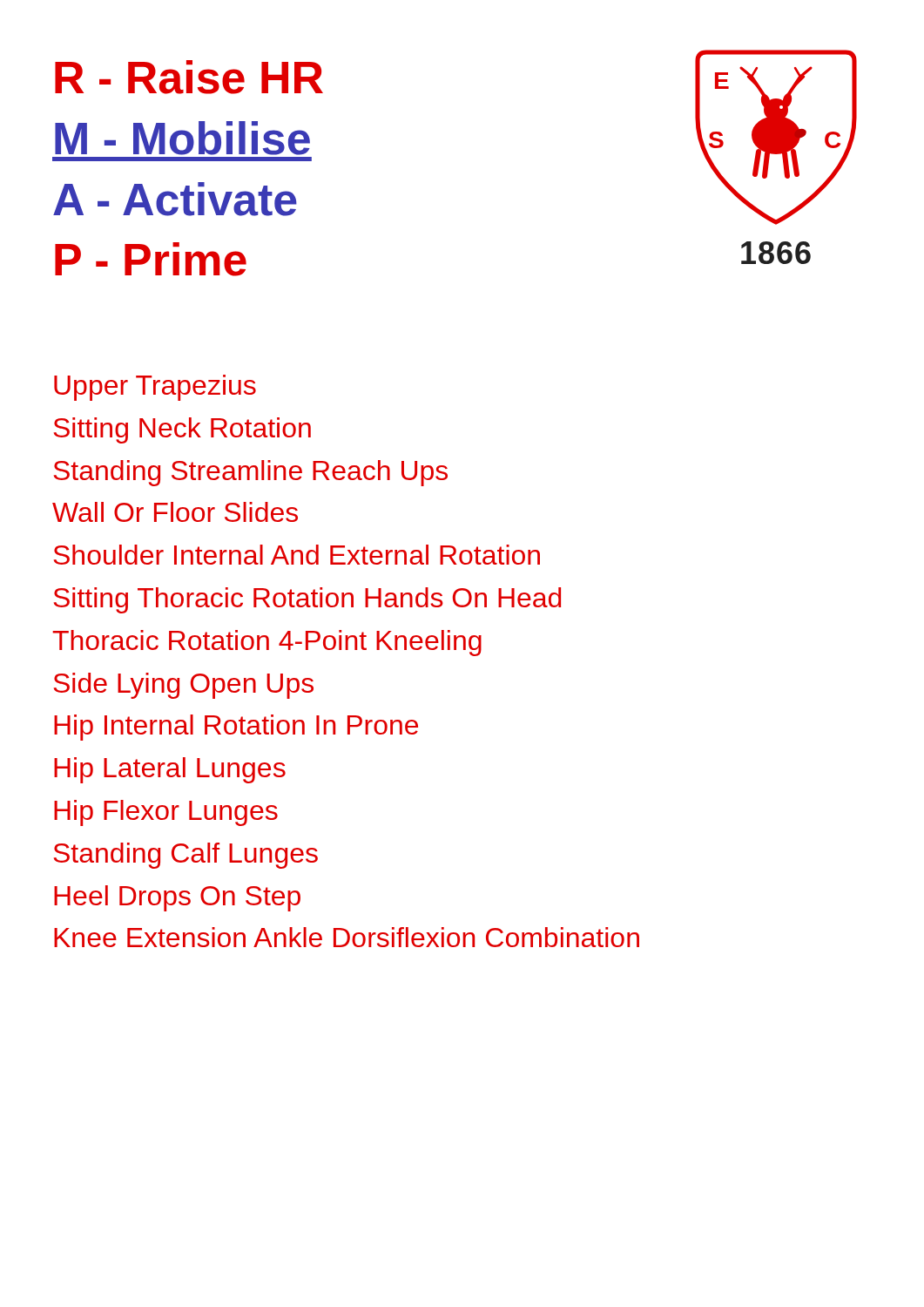Locate the list item with the text "Shoulder Internal And External Rotation"

click(x=297, y=555)
